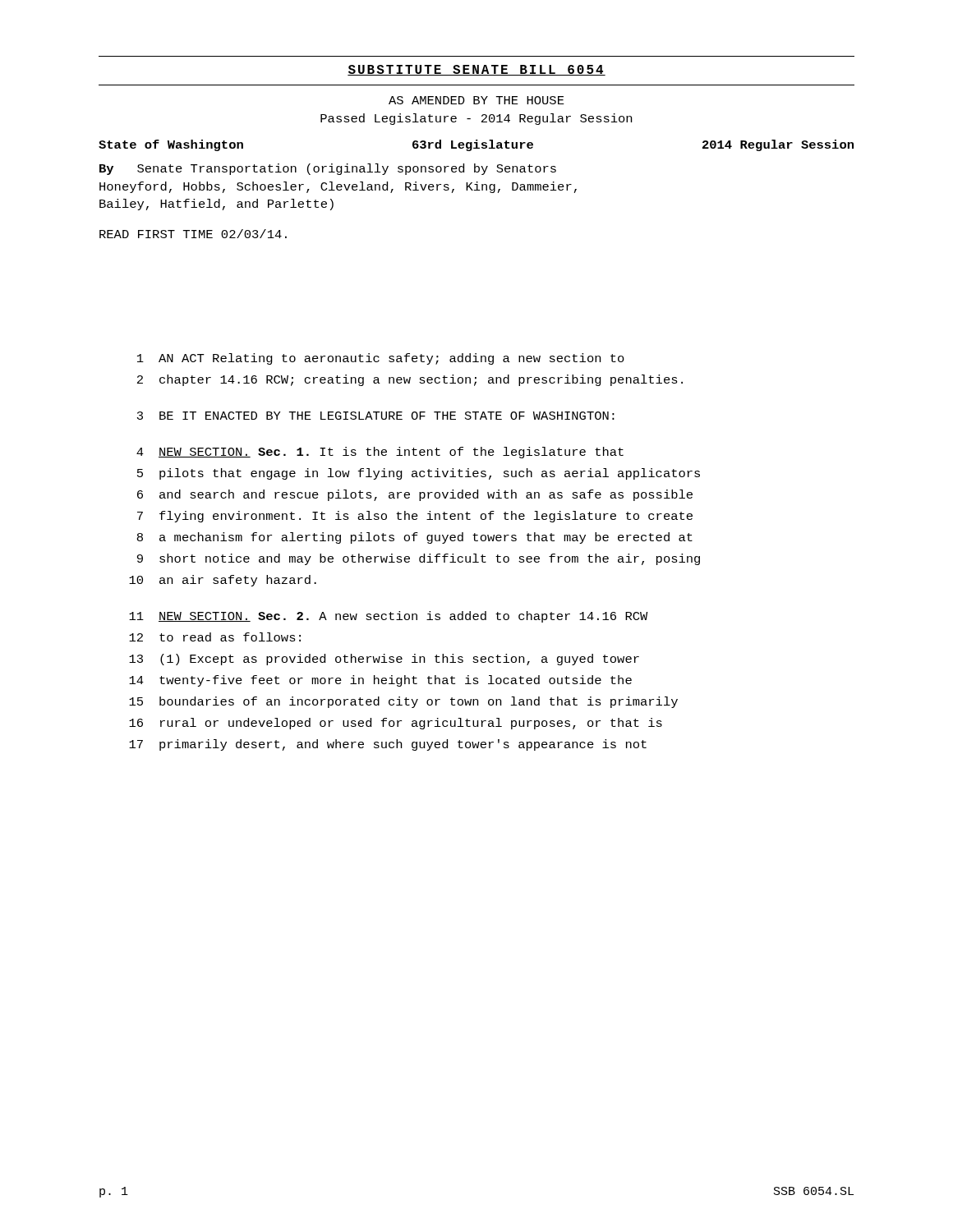Locate the text block that says "1 AN ACT Relating"
Viewport: 953px width, 1232px height.
pos(476,359)
